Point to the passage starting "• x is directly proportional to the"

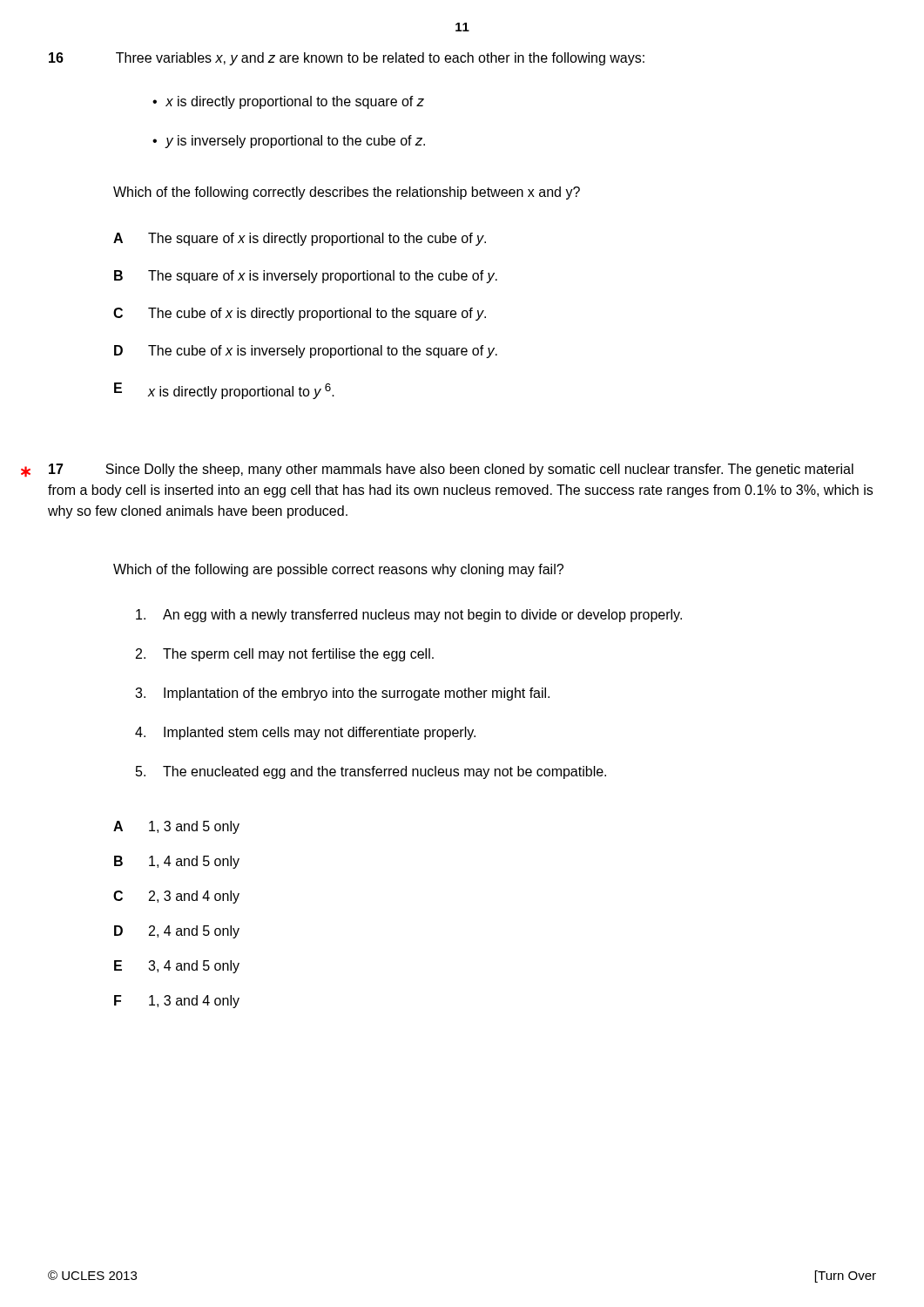pyautogui.click(x=288, y=102)
